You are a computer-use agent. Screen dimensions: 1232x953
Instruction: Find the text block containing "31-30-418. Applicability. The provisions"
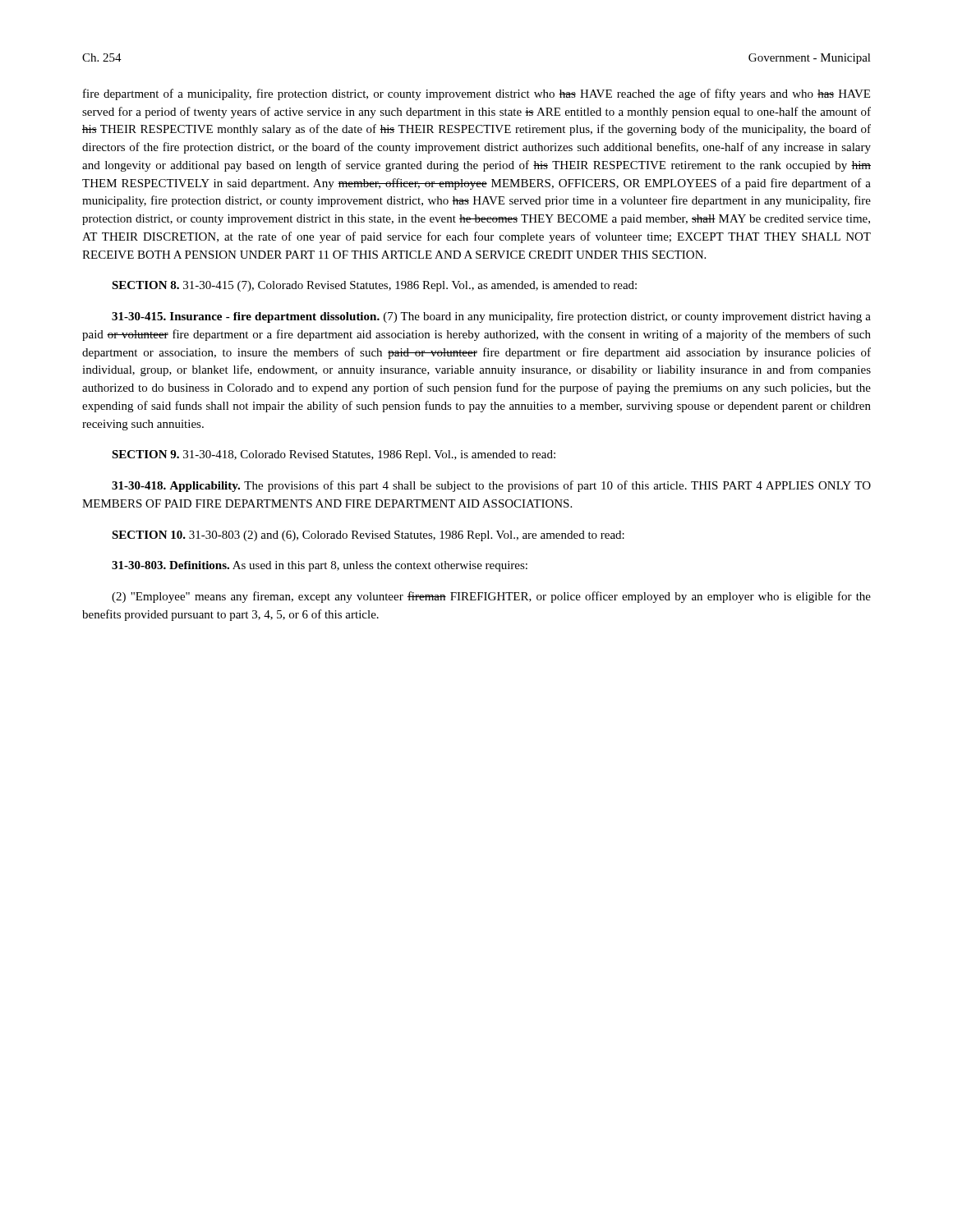[476, 494]
